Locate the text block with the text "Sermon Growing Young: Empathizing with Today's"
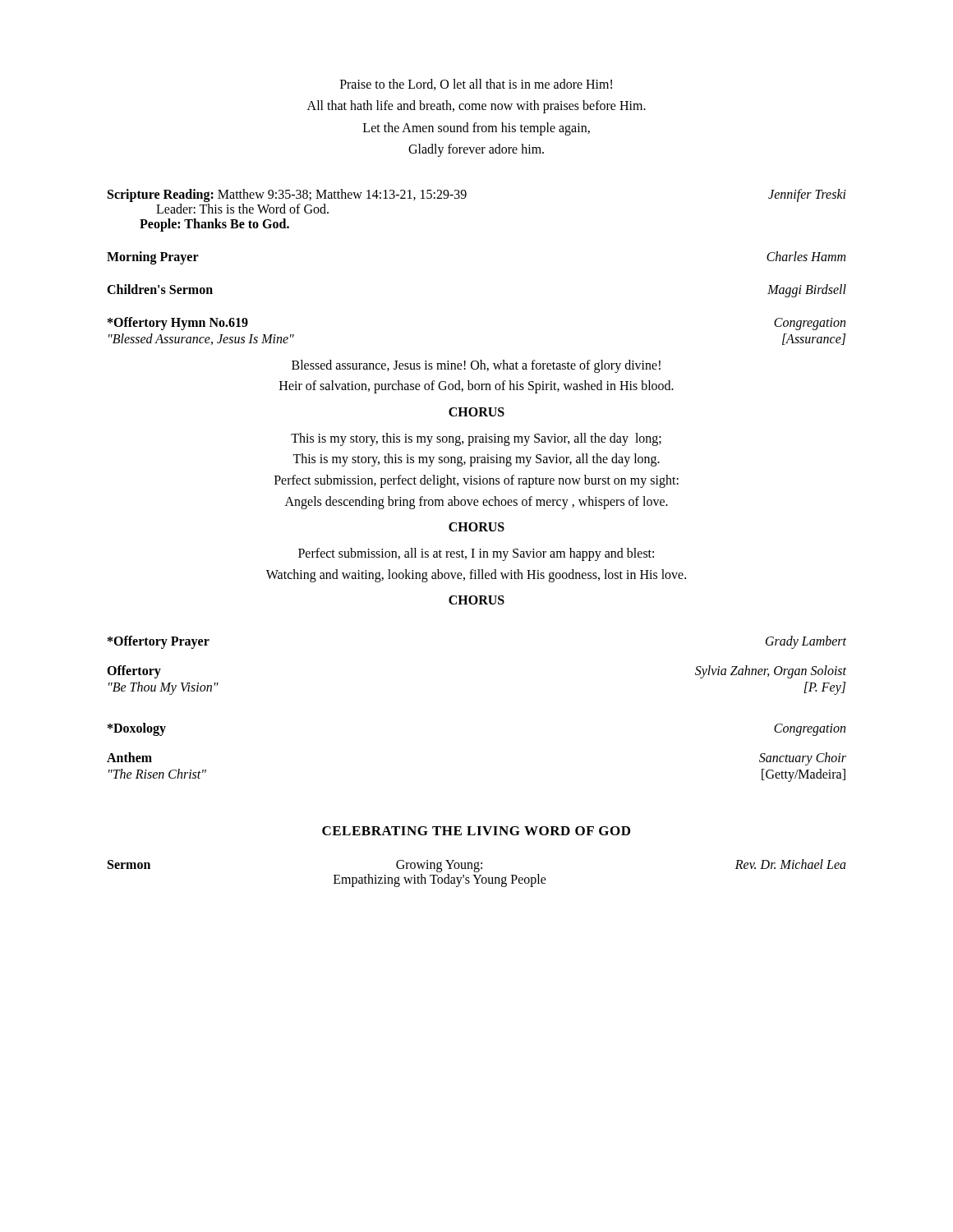Screen dimensions: 1232x953 click(476, 873)
